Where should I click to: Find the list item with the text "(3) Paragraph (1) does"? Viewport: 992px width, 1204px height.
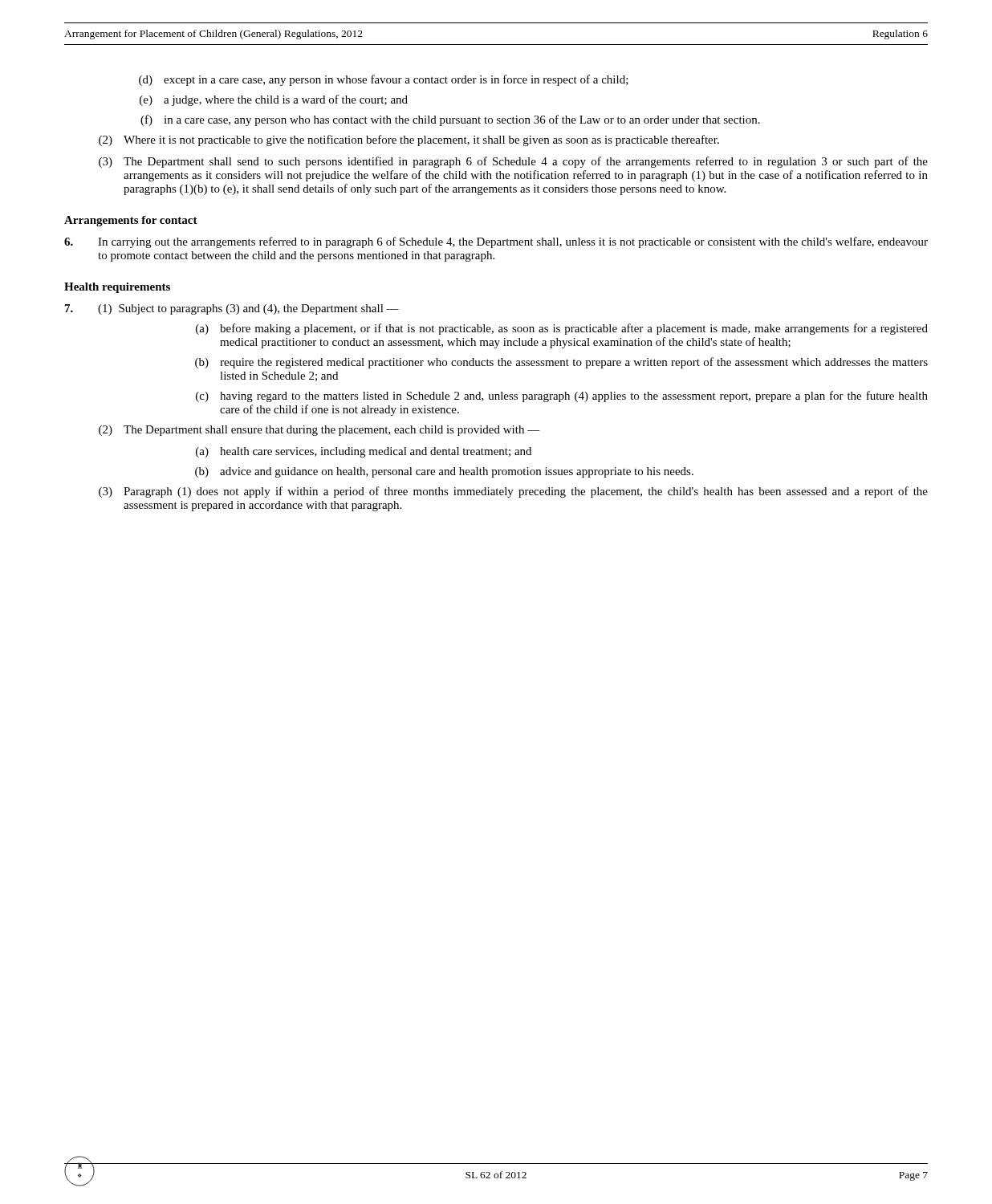point(496,498)
